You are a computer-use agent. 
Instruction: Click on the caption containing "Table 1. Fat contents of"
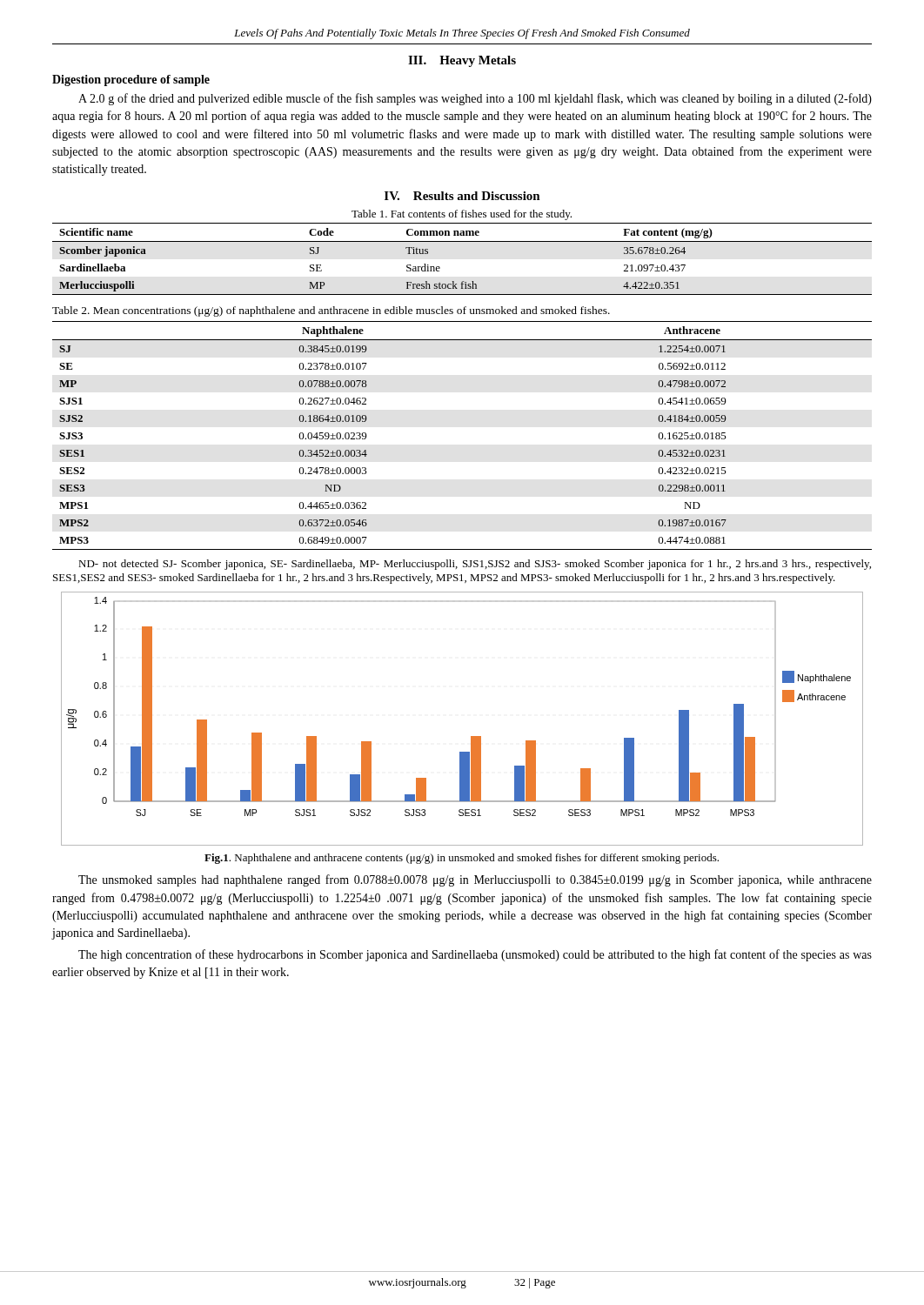pyautogui.click(x=462, y=214)
